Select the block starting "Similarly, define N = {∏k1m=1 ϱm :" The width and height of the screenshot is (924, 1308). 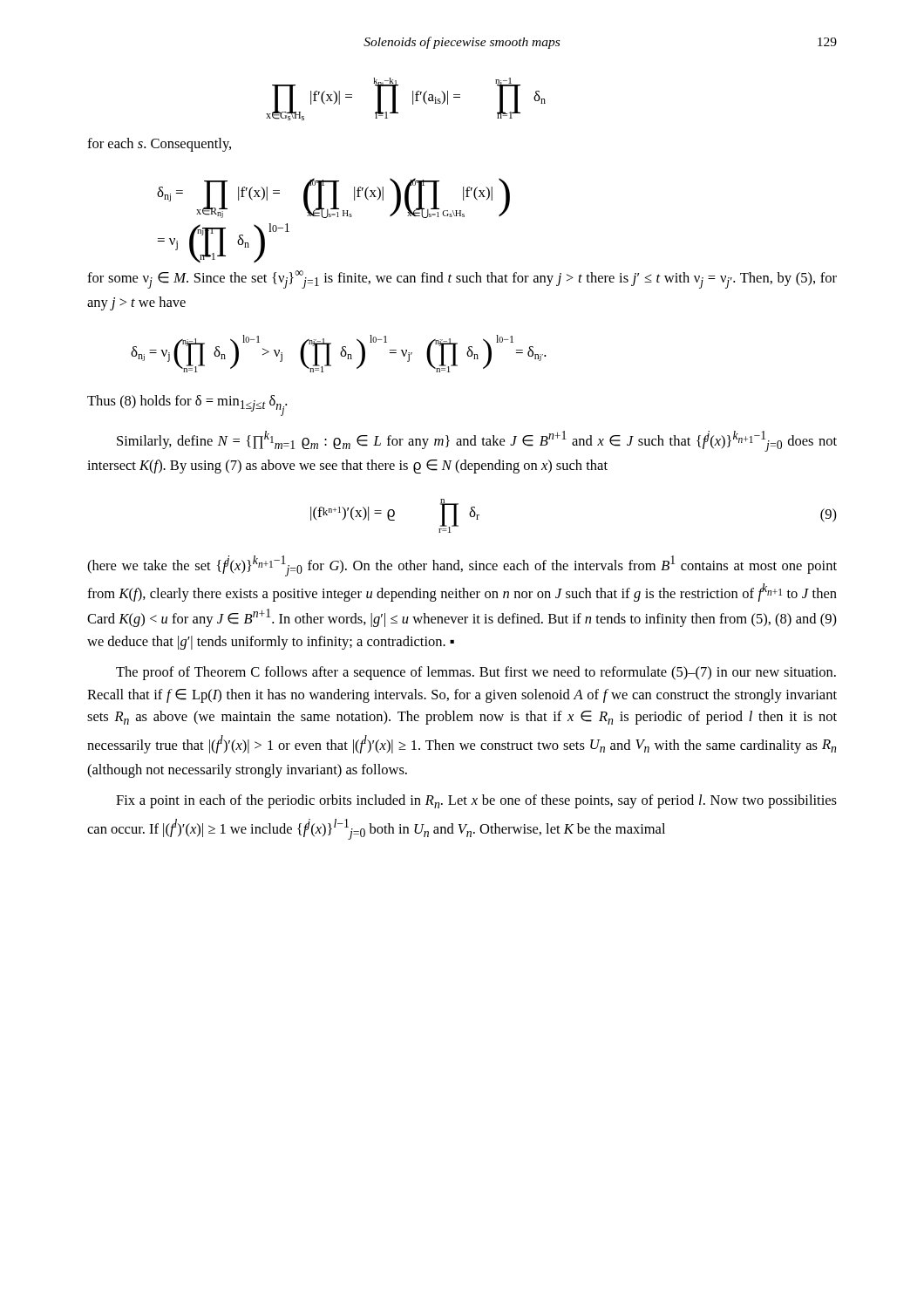[462, 451]
